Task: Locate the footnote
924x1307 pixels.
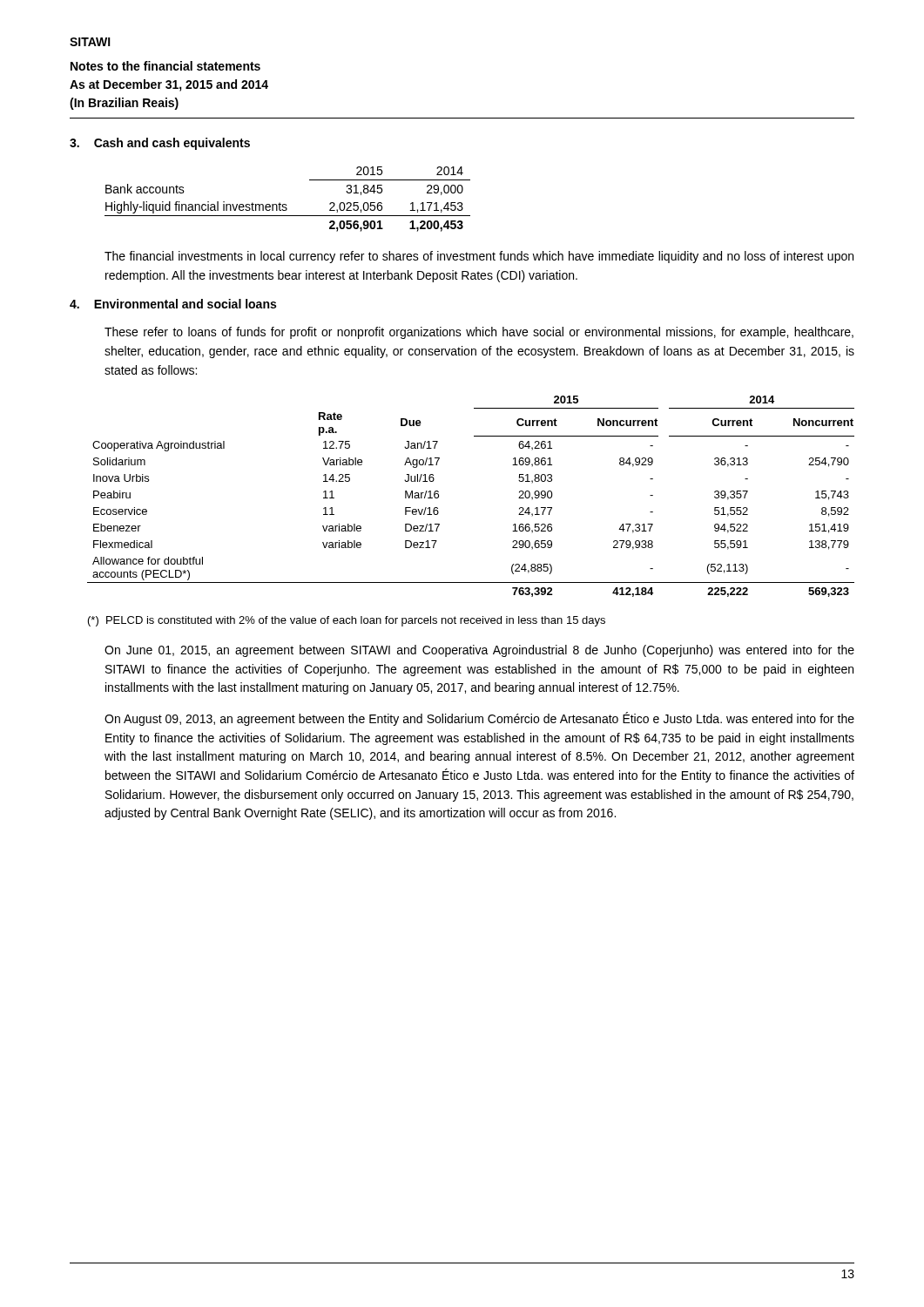Action: click(346, 620)
